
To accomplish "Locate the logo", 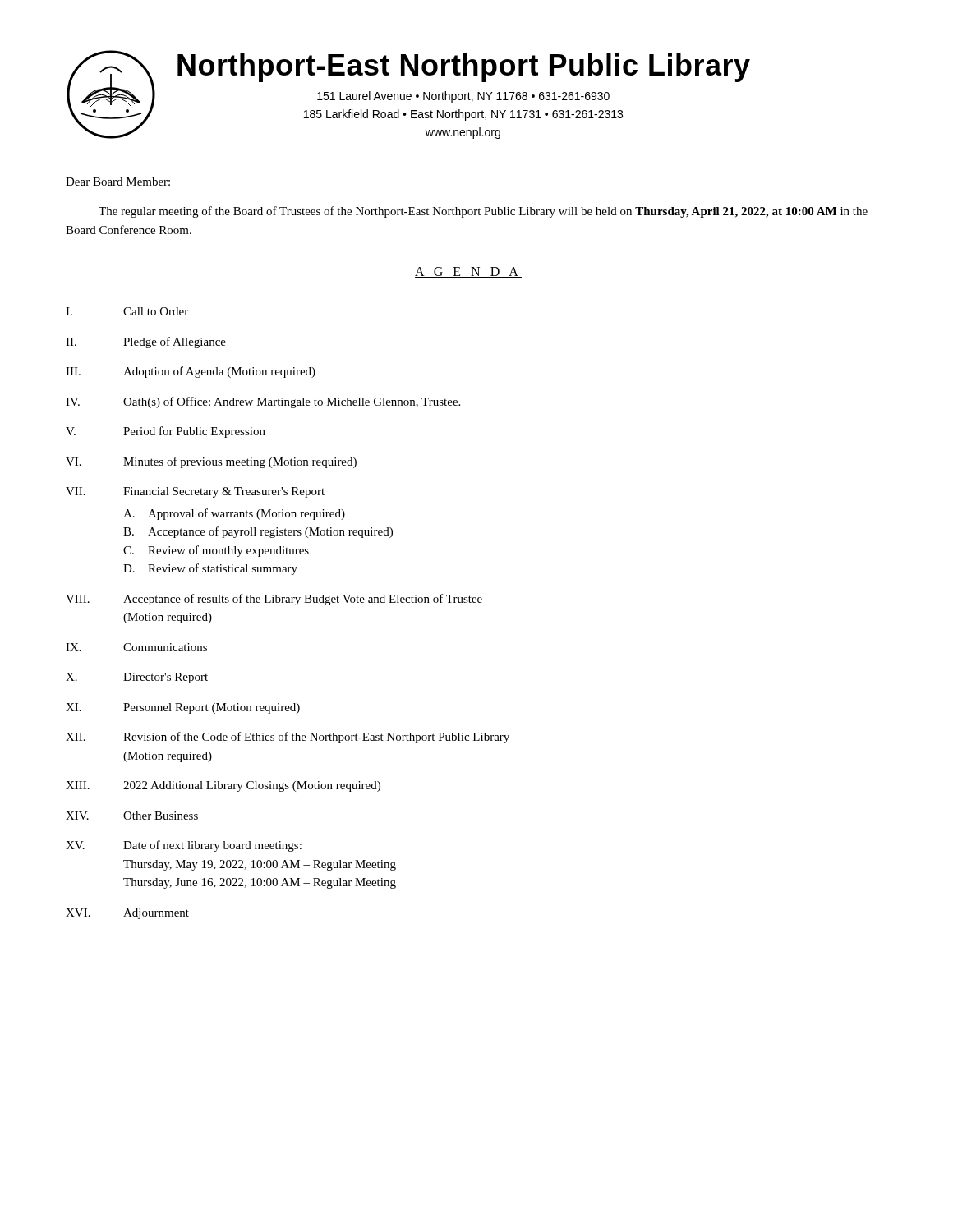I will (x=111, y=94).
